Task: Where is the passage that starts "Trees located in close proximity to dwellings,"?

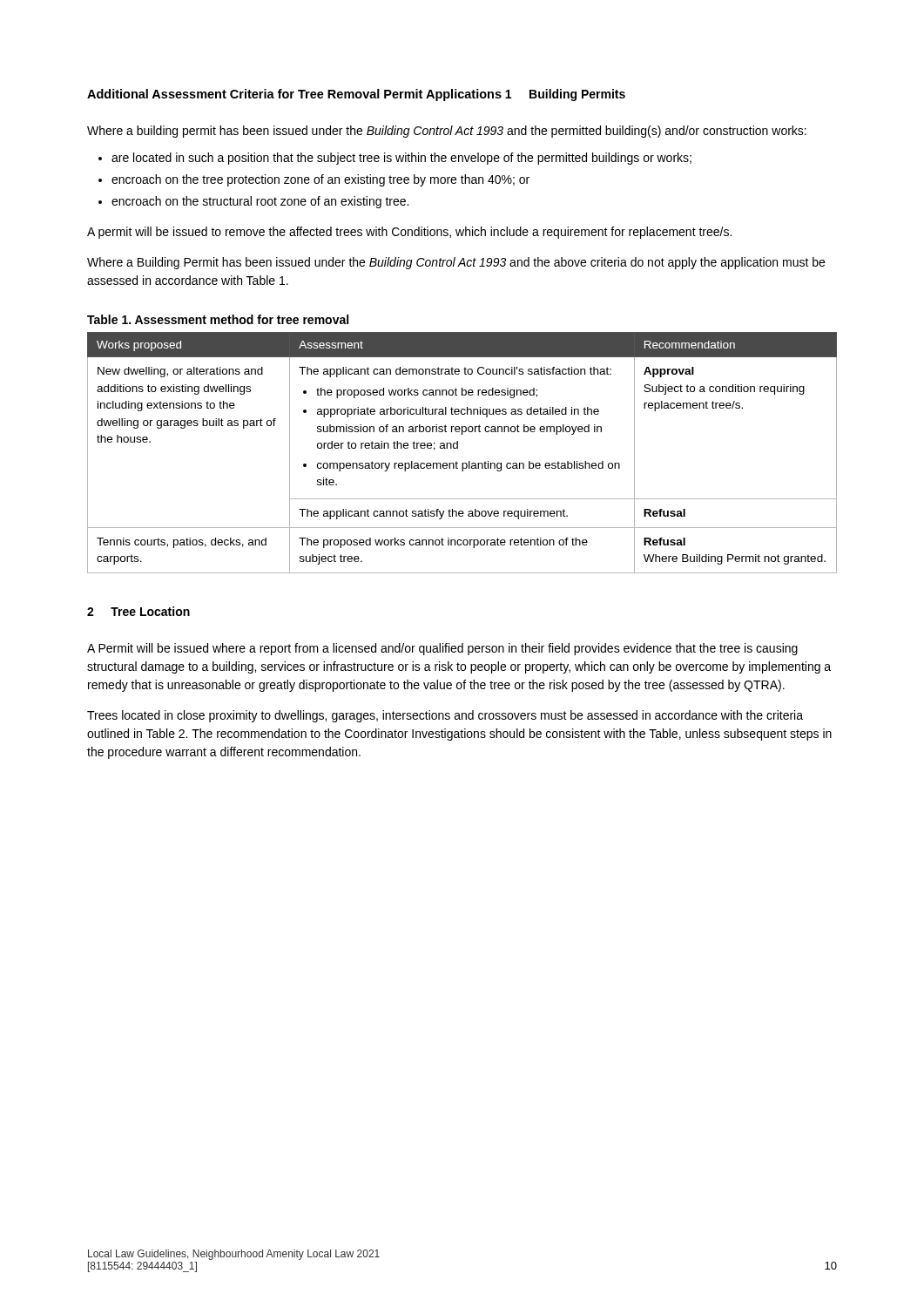Action: (x=462, y=734)
